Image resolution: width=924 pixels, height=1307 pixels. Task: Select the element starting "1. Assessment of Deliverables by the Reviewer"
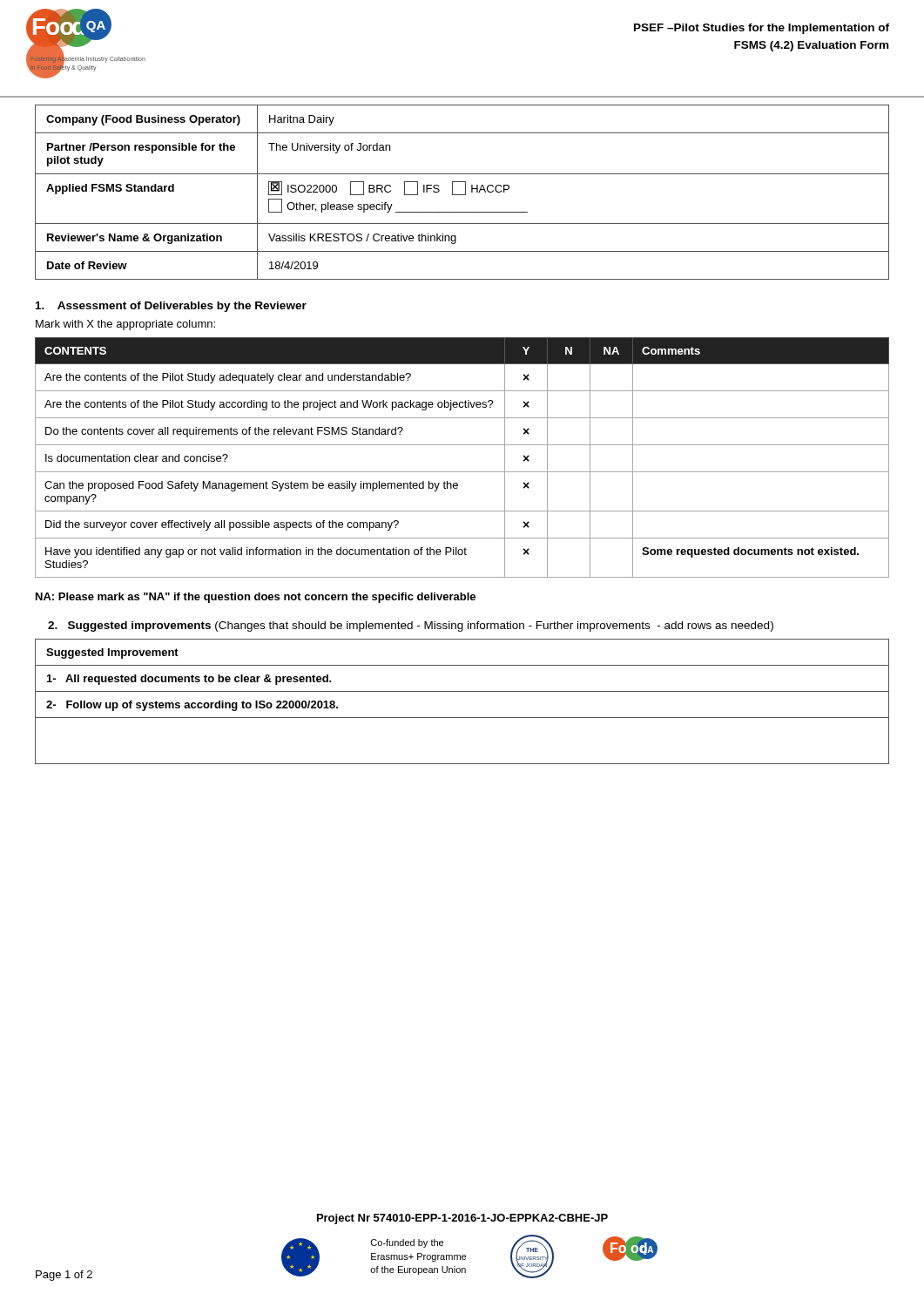pyautogui.click(x=171, y=305)
